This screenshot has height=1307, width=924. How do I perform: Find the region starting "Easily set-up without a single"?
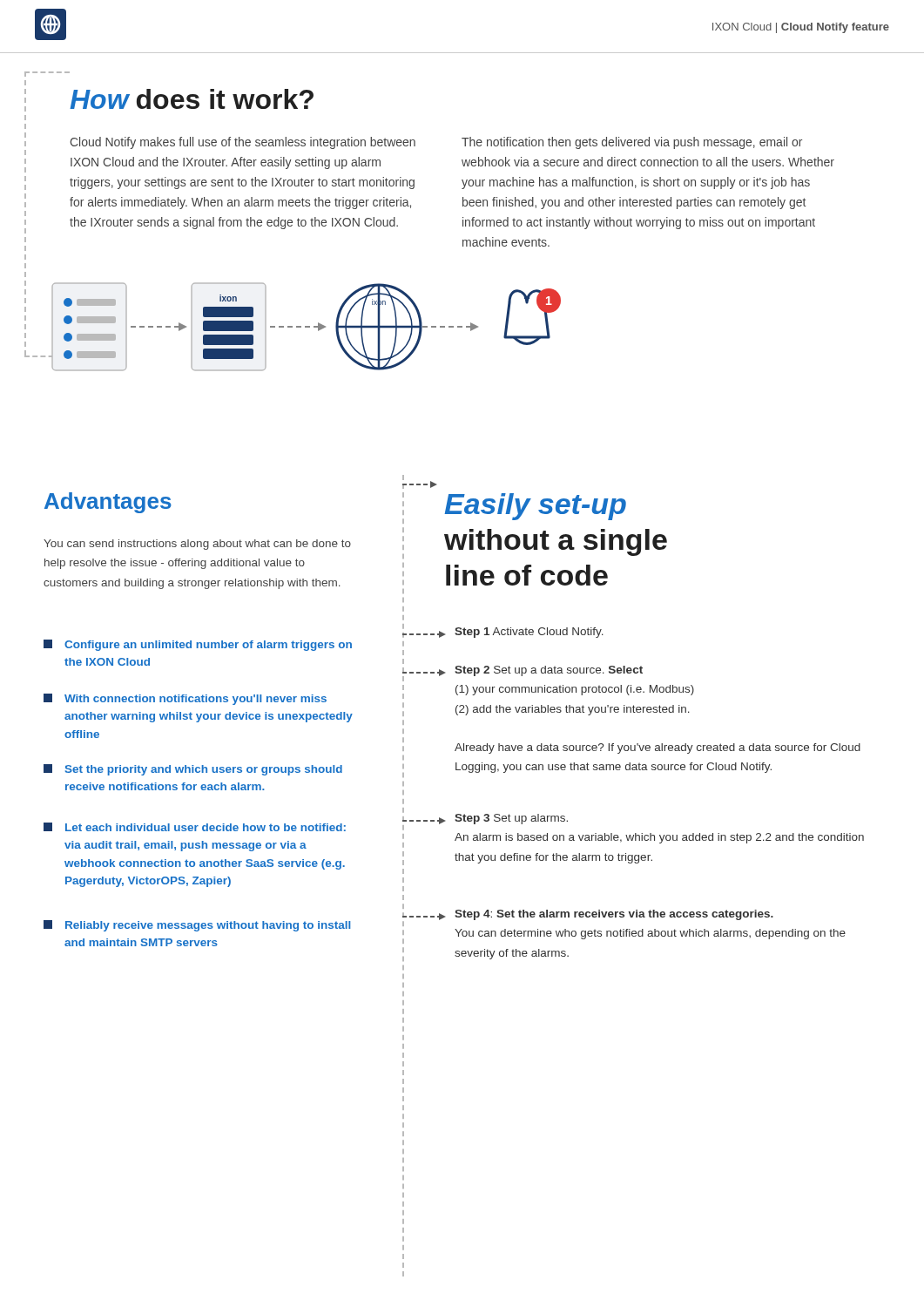662,540
